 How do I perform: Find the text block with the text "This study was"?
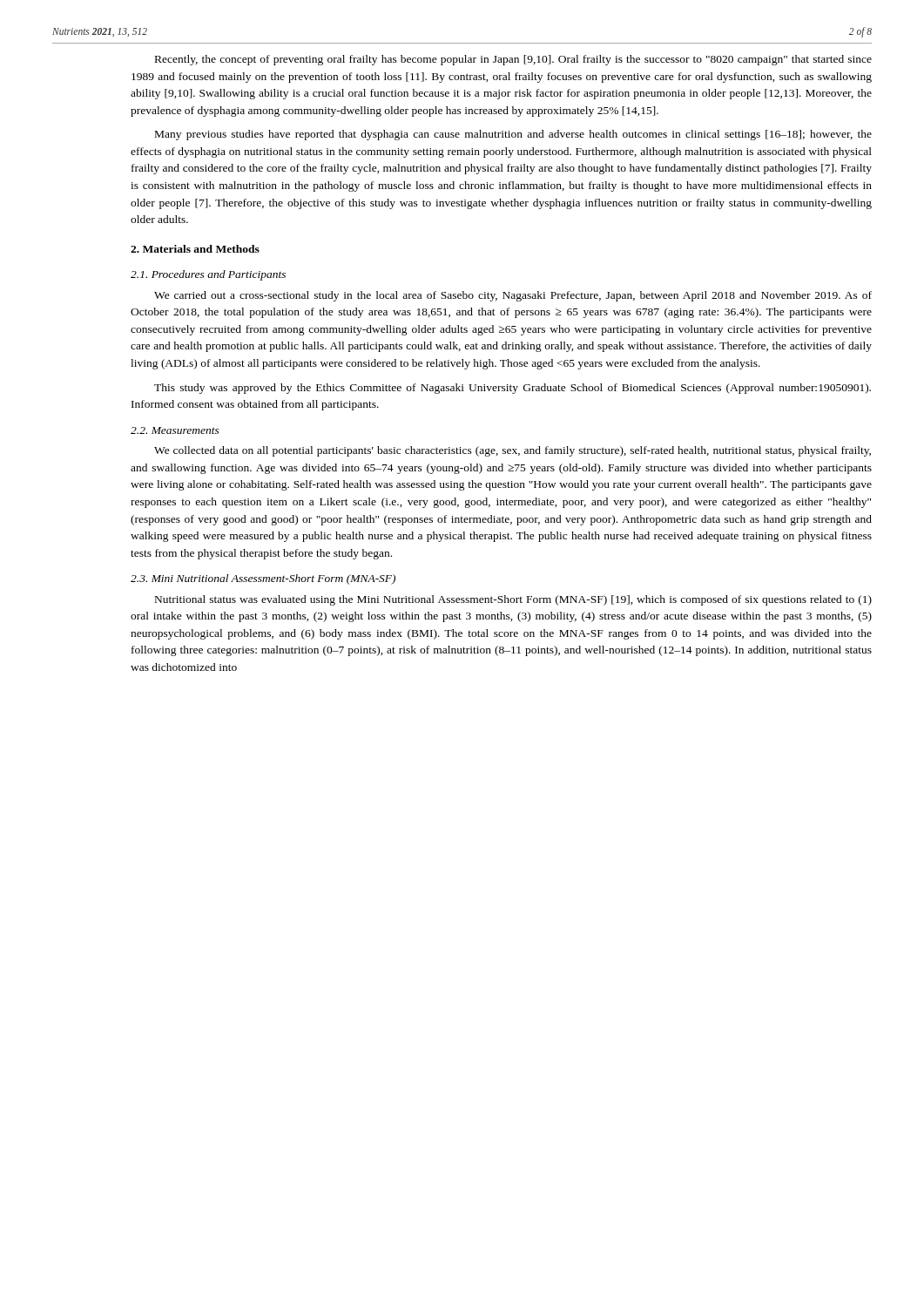point(501,396)
